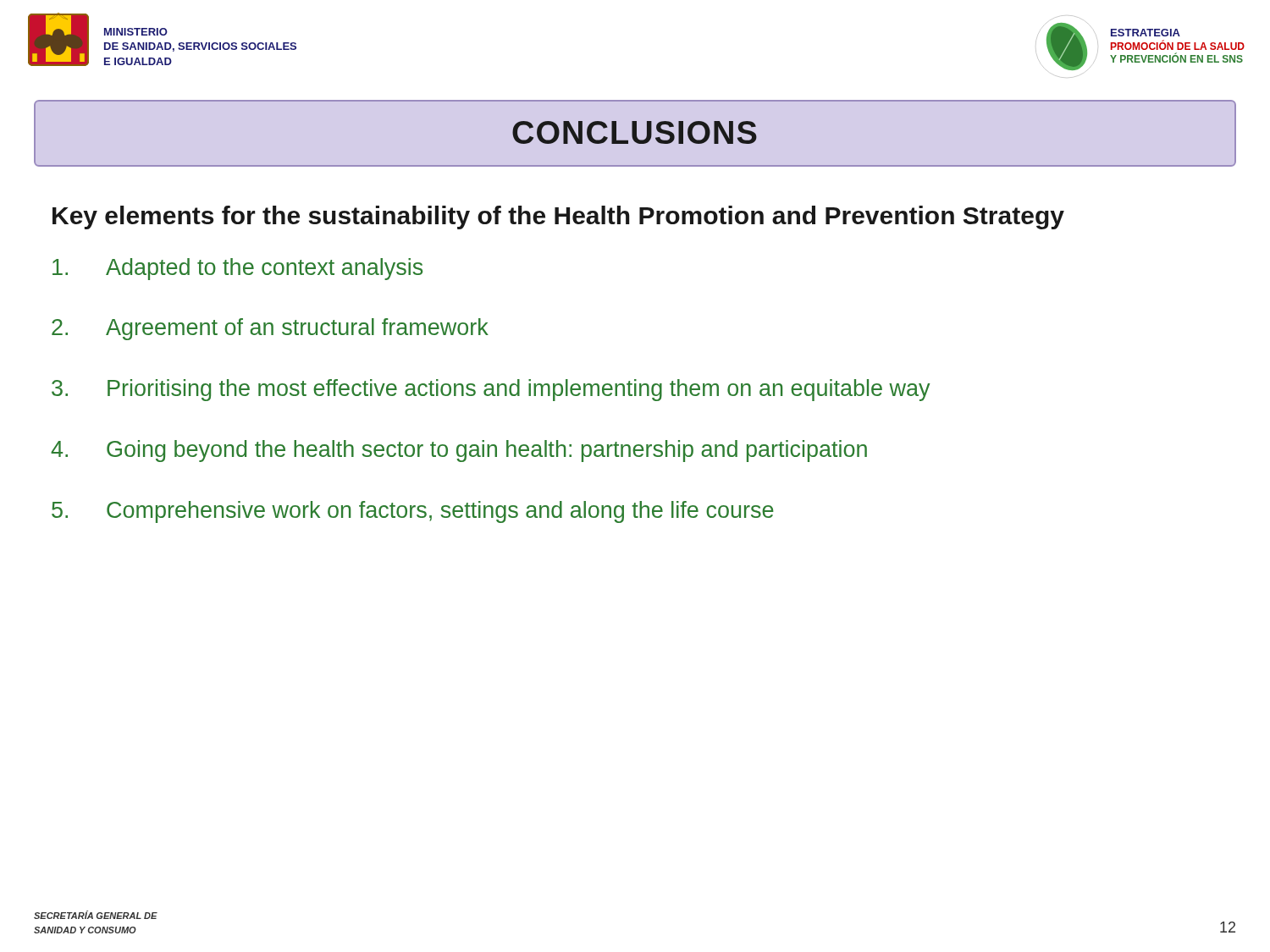Find the block on this page that starts "4. Going beyond the health sector to gain"
Viewport: 1270px width, 952px height.
460,450
